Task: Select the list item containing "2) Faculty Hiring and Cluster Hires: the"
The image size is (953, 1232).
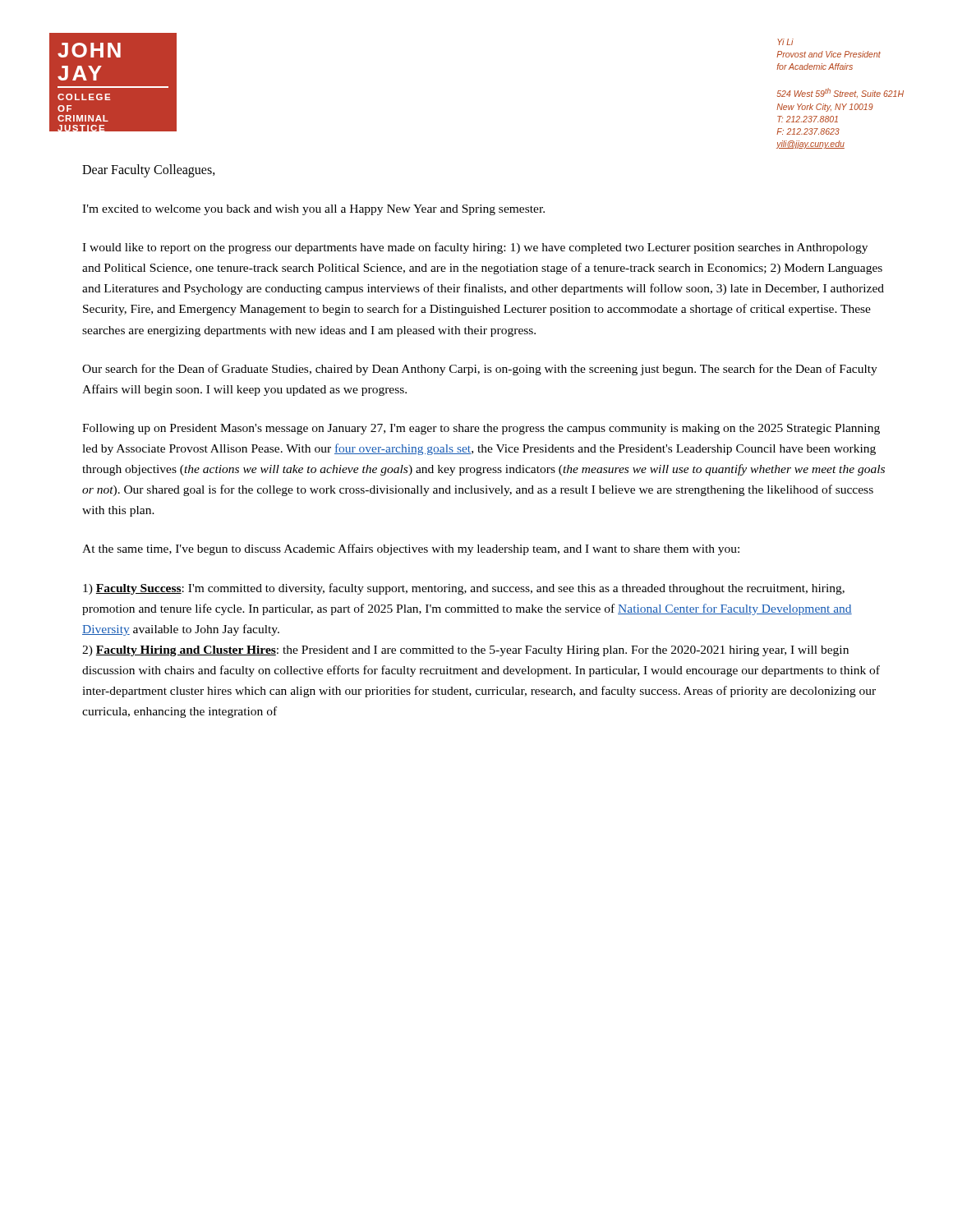Action: pyautogui.click(x=481, y=680)
